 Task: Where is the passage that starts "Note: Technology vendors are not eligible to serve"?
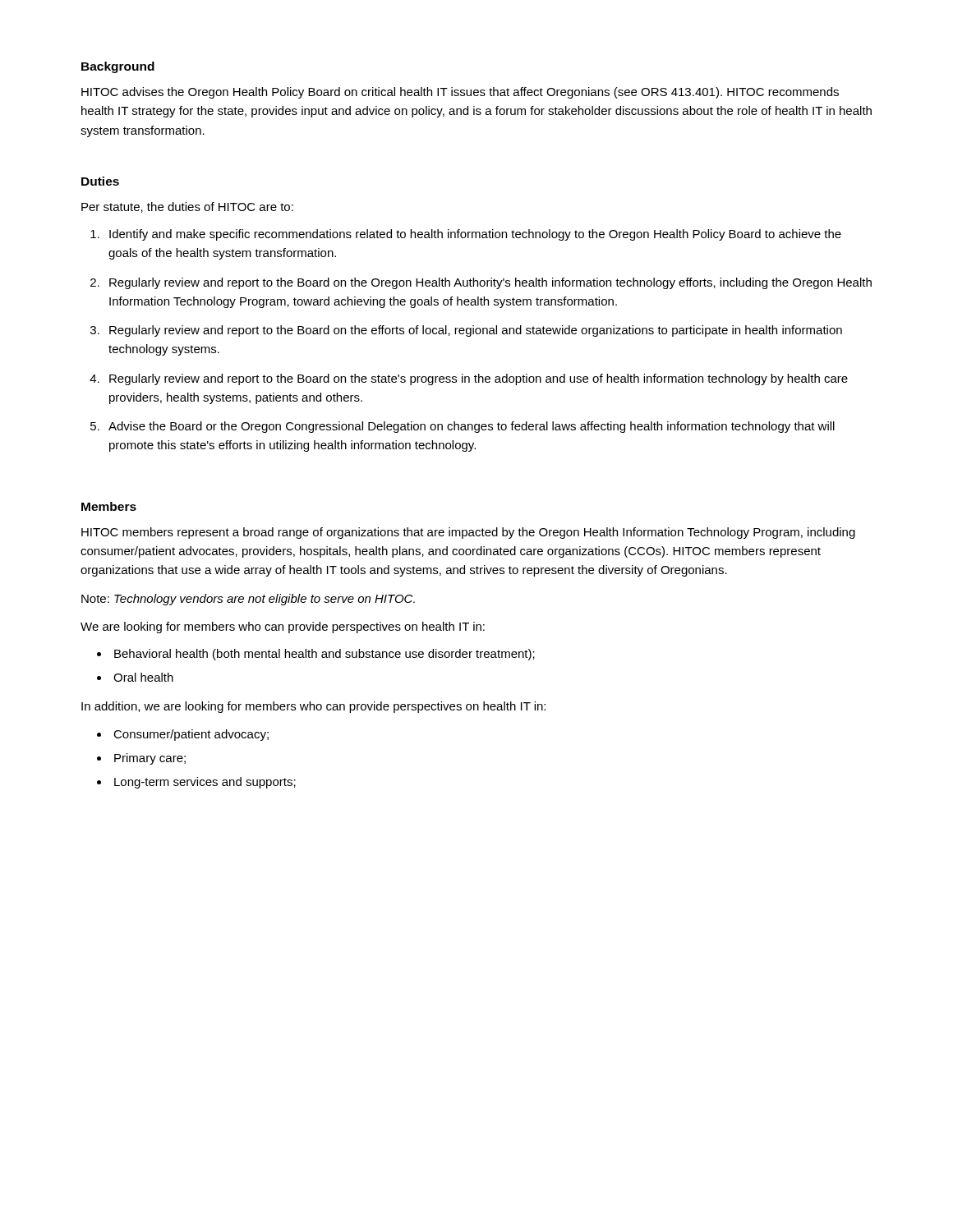(248, 599)
